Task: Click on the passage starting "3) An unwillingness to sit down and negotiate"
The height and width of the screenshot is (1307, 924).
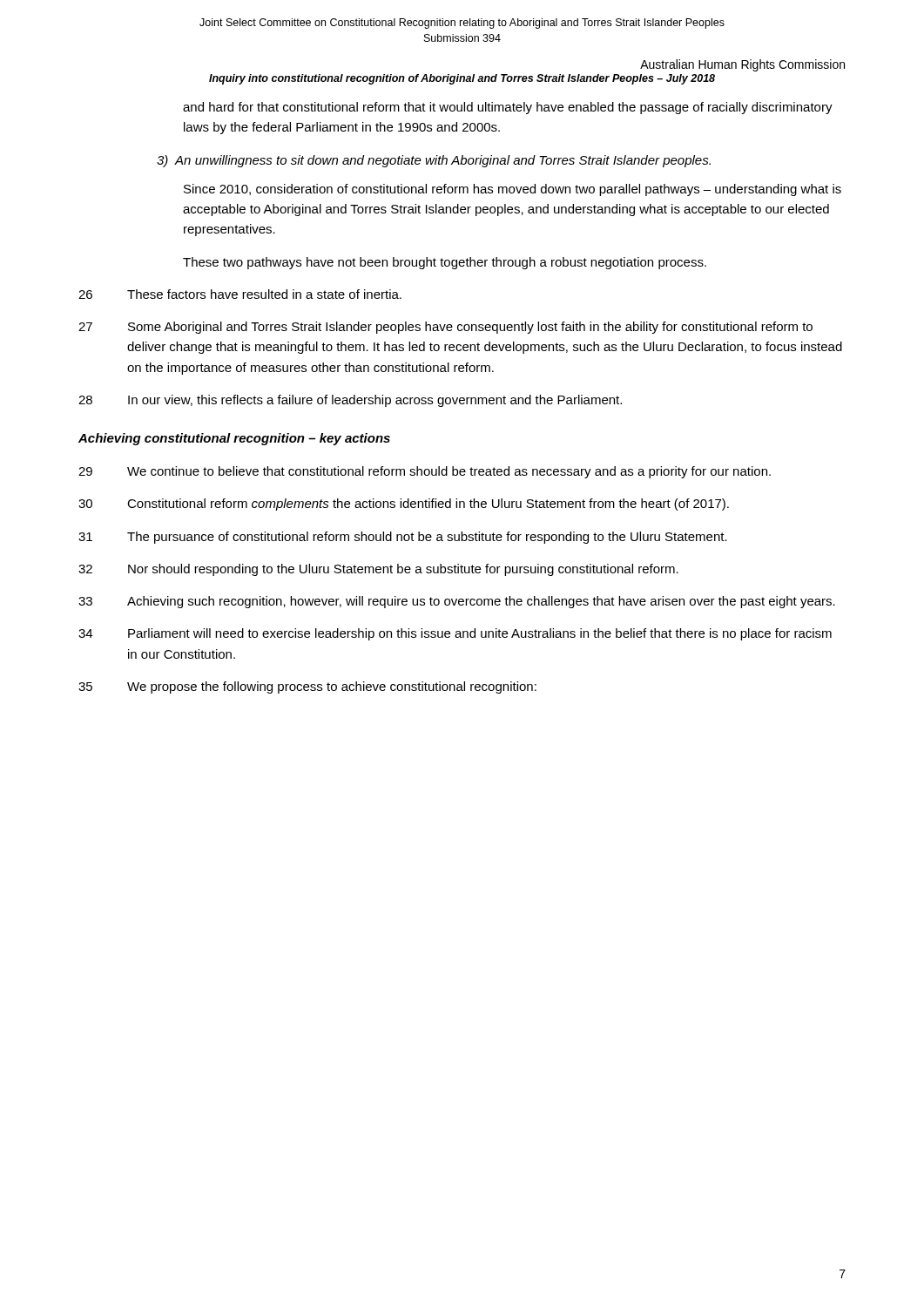Action: pos(501,211)
